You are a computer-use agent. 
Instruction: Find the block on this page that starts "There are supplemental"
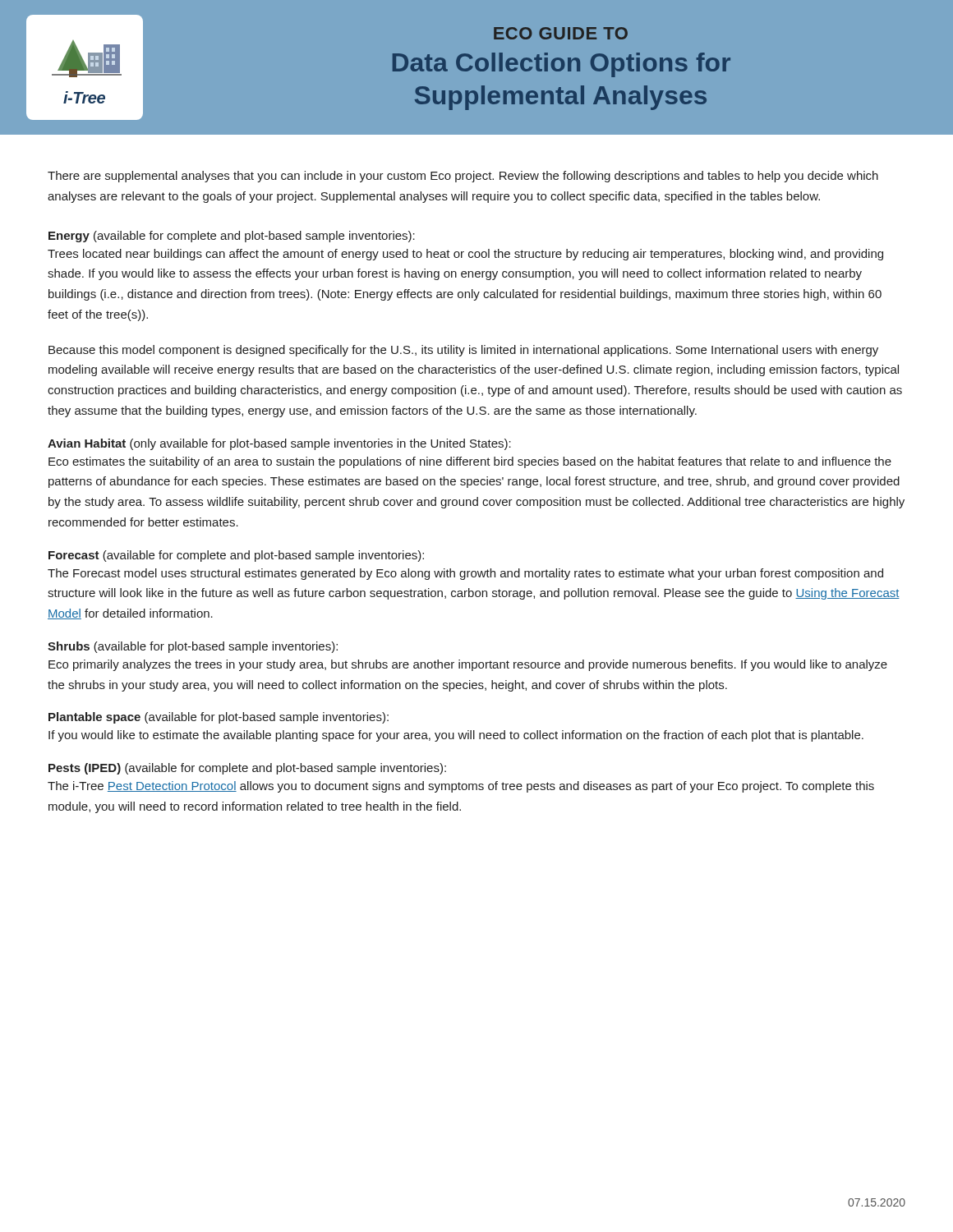tap(463, 186)
